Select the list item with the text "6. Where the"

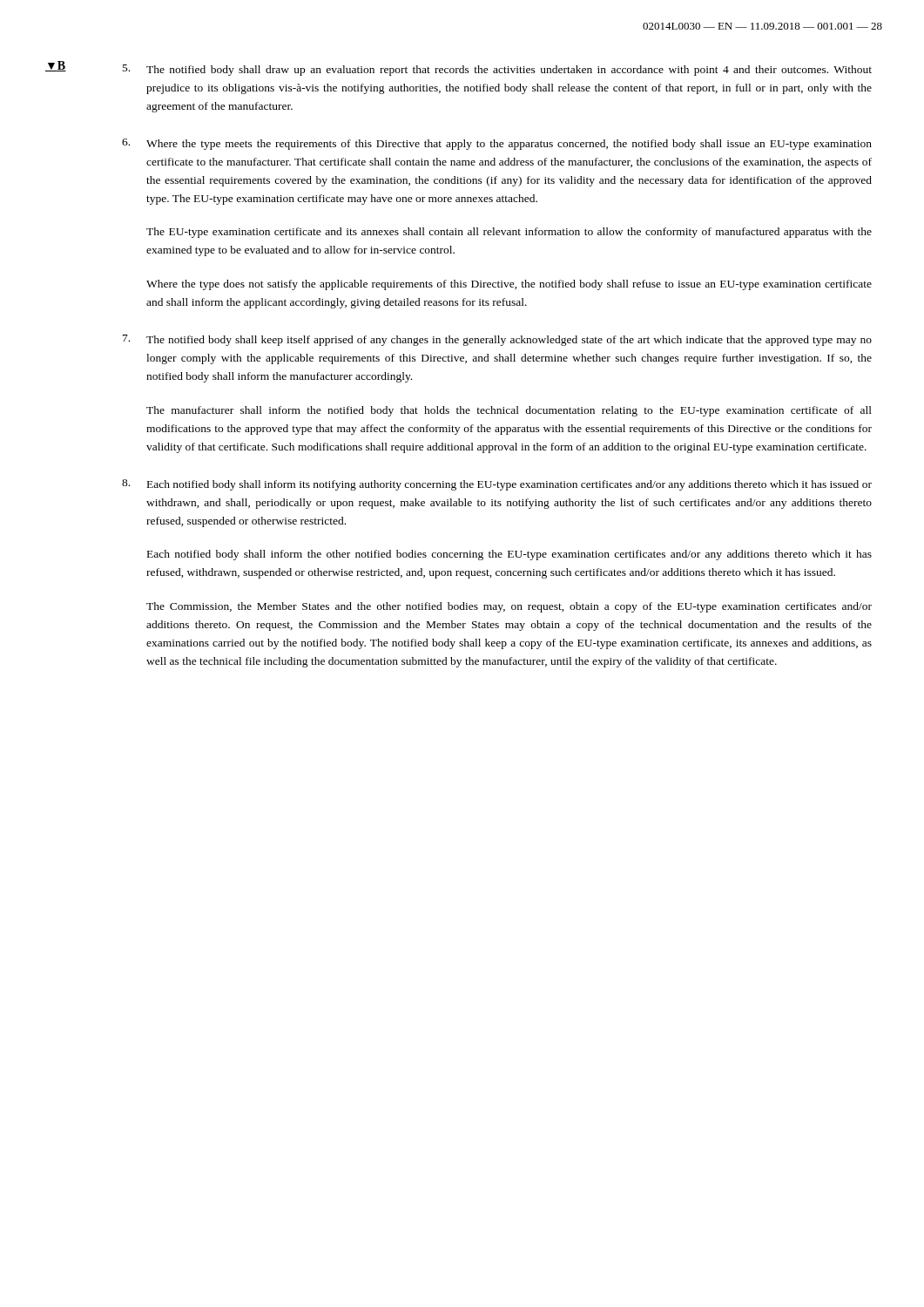pos(497,171)
